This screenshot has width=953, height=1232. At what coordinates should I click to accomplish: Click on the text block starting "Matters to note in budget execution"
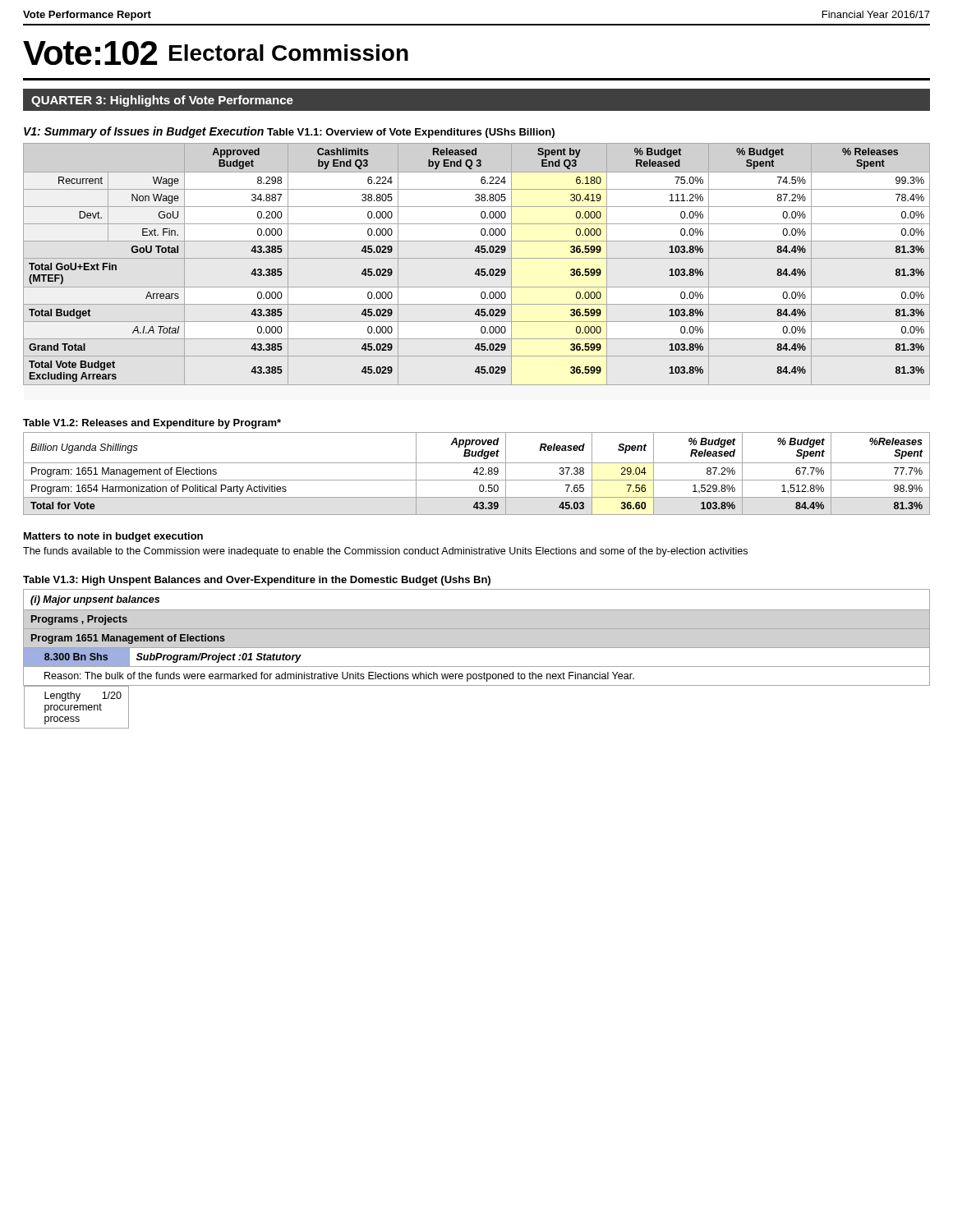tap(113, 536)
